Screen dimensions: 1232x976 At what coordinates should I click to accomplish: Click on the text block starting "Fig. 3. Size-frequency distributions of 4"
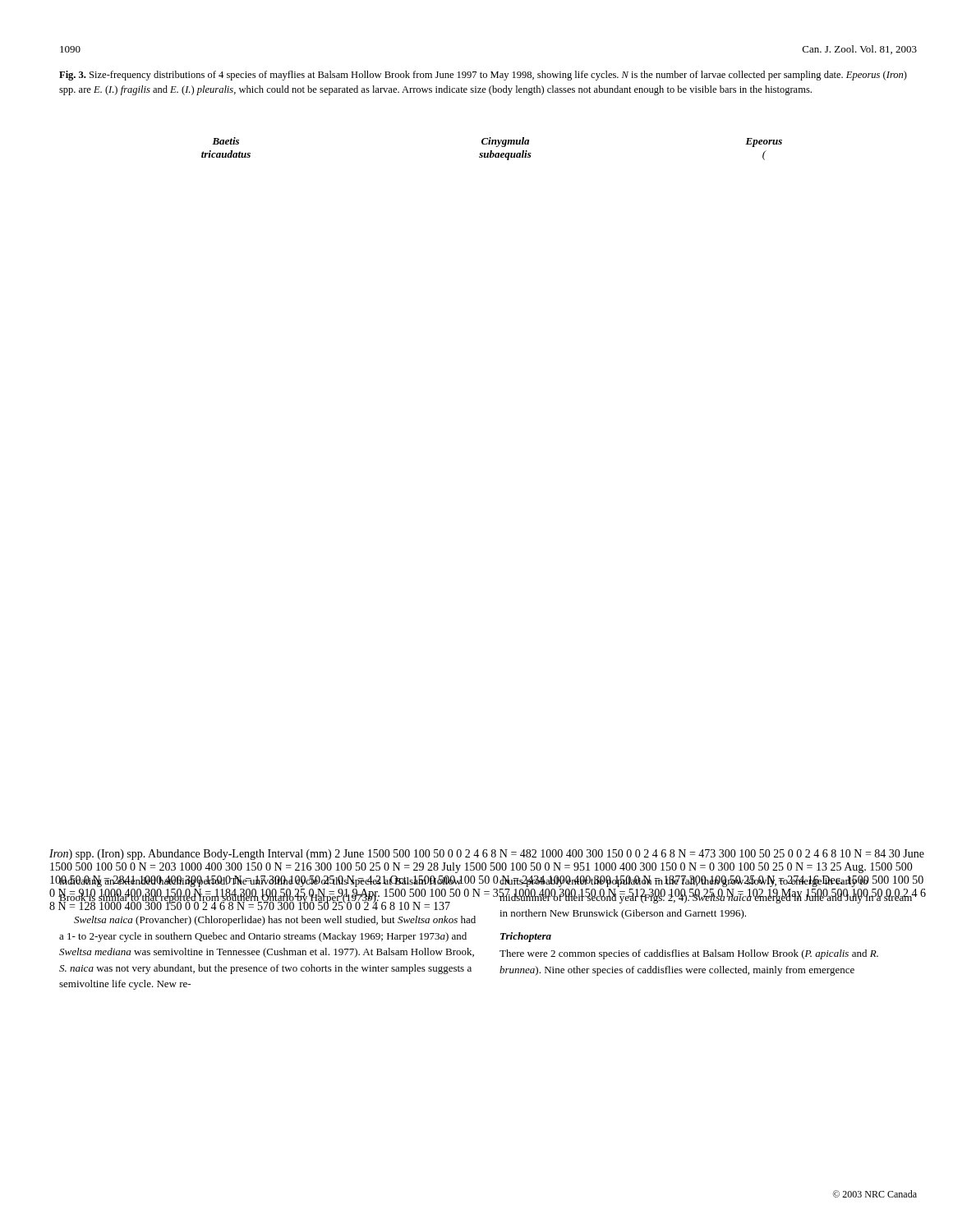tap(483, 82)
